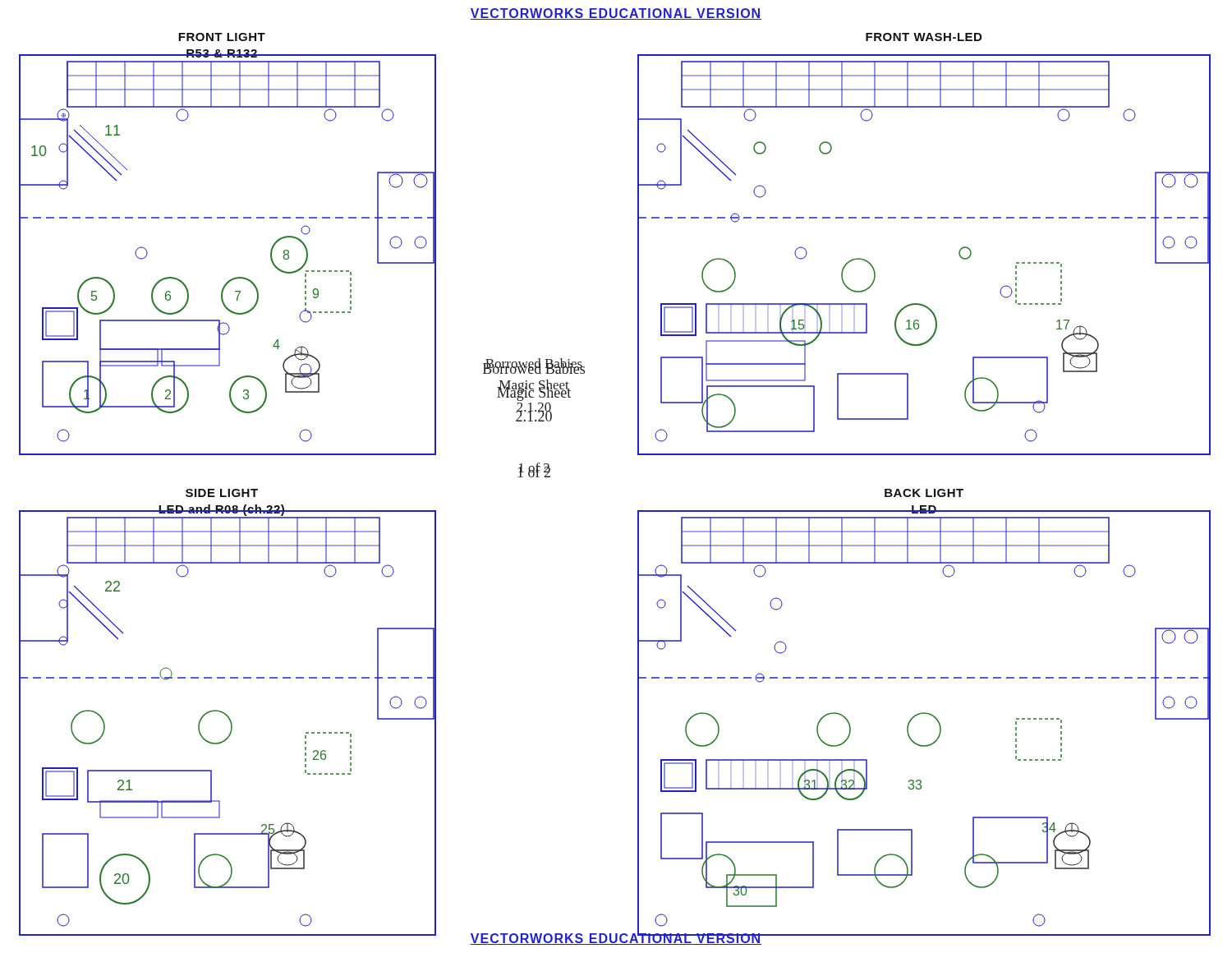Find the text block starting "FRONT WASH-LED"
The height and width of the screenshot is (953, 1232).
click(924, 37)
